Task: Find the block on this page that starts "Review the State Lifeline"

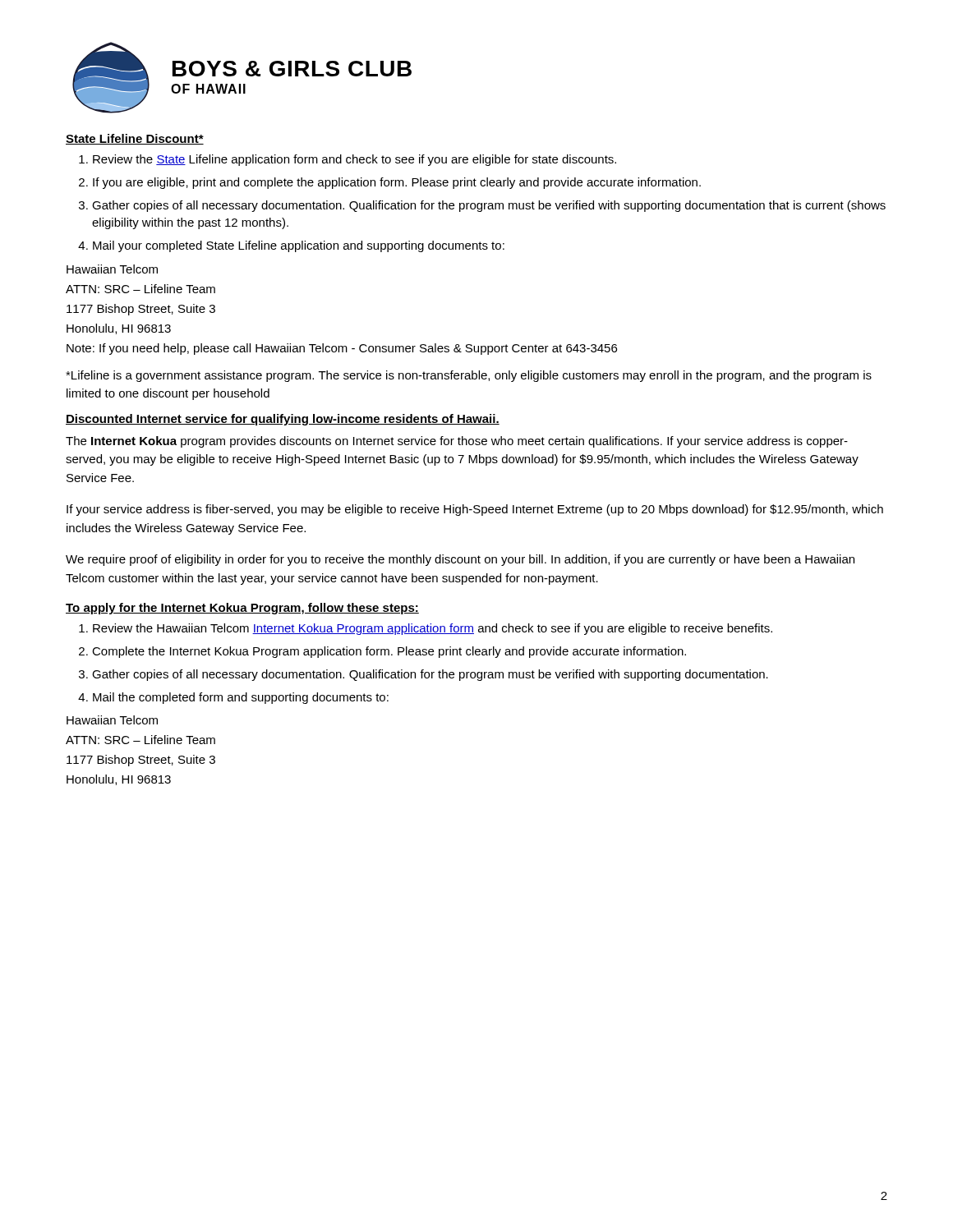Action: [x=490, y=159]
